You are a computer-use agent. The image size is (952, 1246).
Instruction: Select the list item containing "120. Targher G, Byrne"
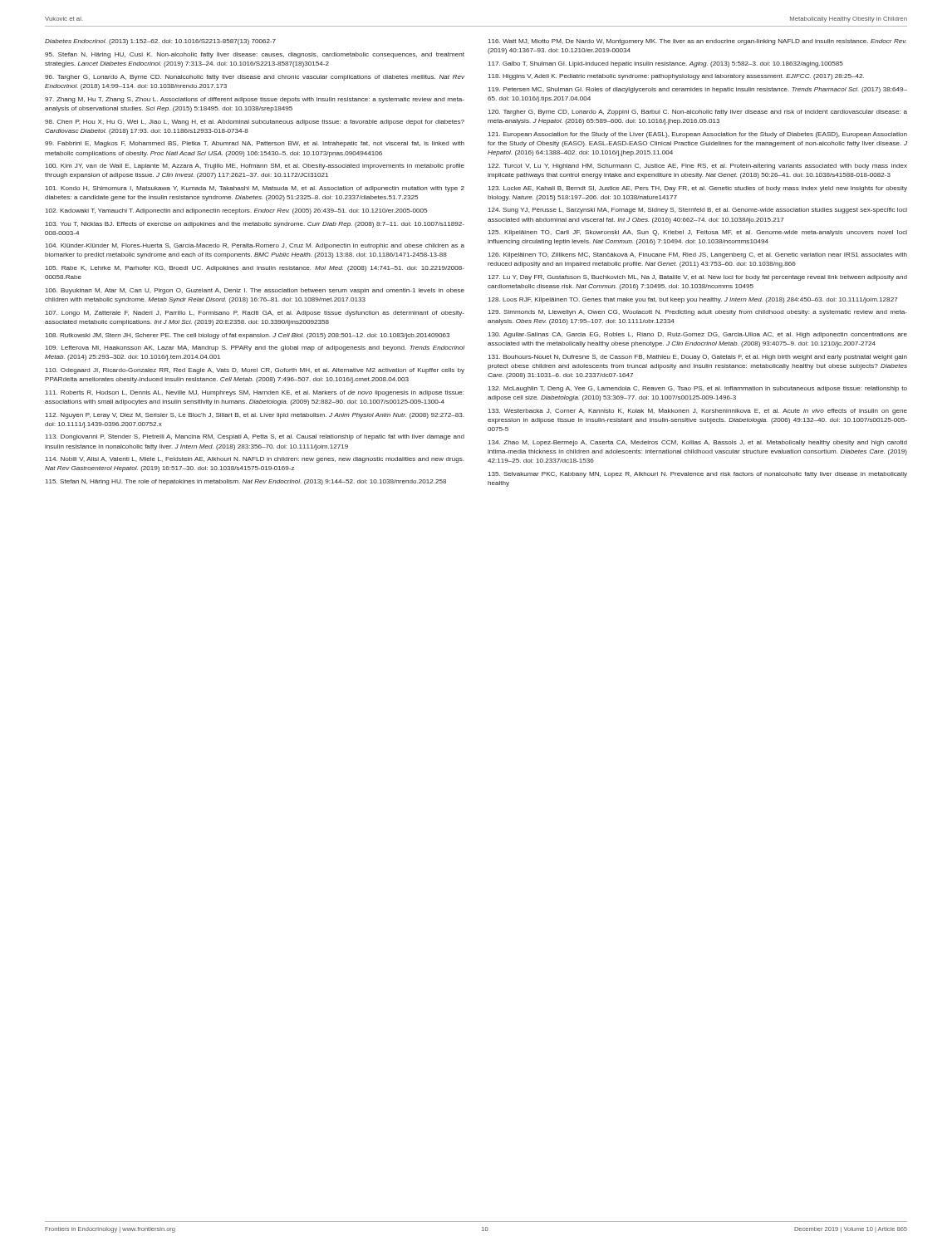tap(697, 116)
